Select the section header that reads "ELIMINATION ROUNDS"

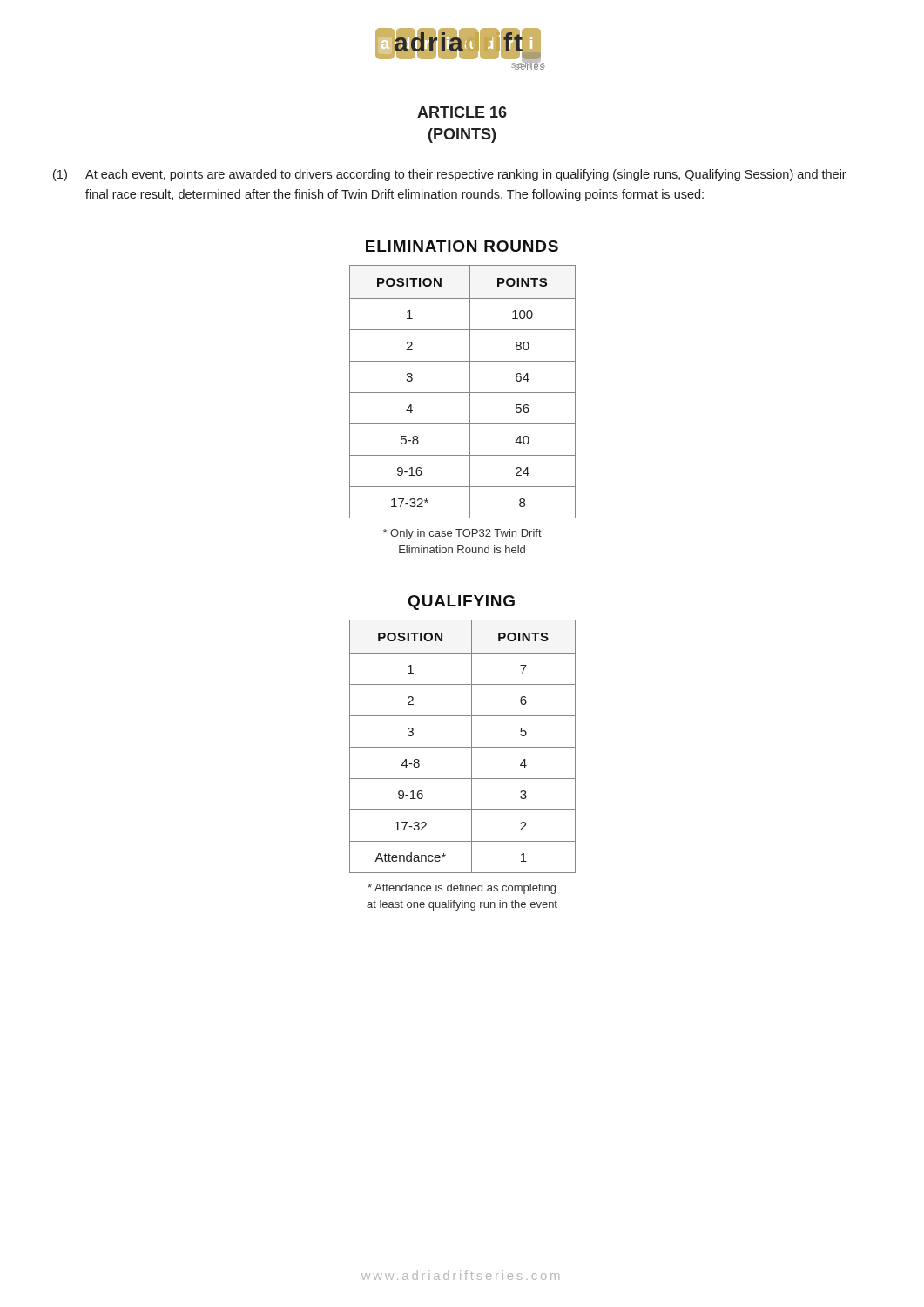(462, 246)
